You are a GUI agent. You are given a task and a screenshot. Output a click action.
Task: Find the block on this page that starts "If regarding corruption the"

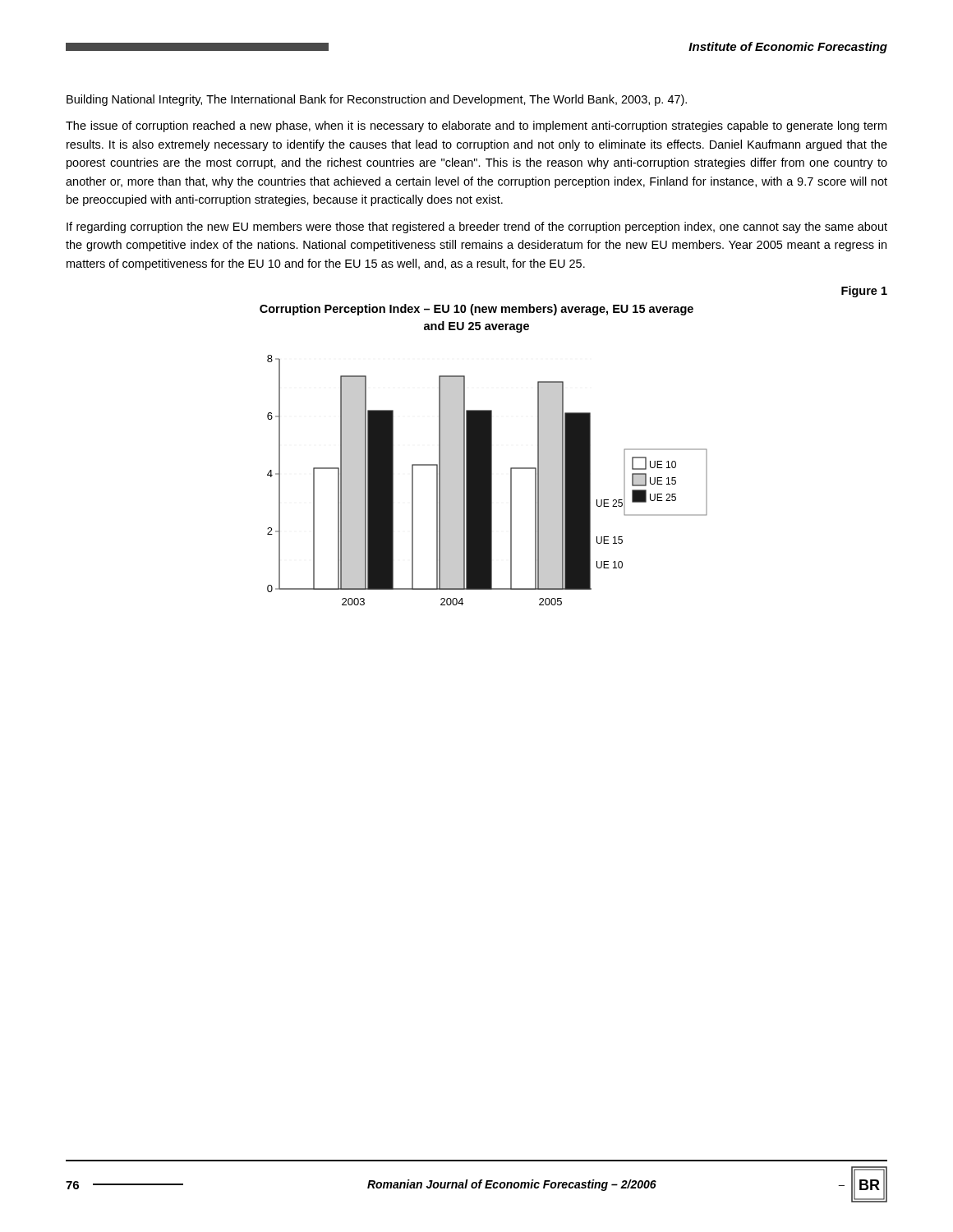point(476,245)
